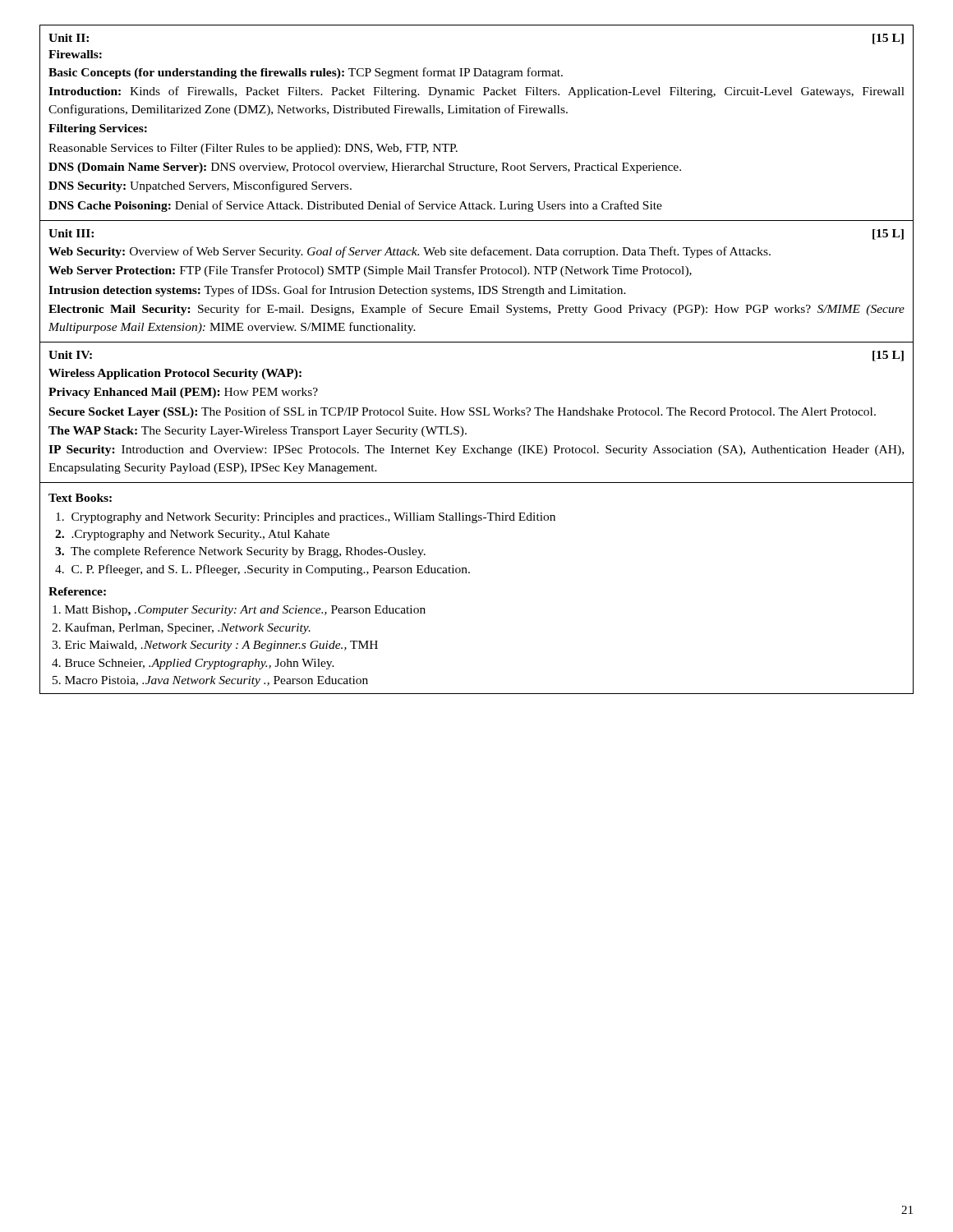Viewport: 953px width, 1232px height.
Task: Find the block starting "Unit IV: [15 L] Wireless Application"
Action: (477, 411)
